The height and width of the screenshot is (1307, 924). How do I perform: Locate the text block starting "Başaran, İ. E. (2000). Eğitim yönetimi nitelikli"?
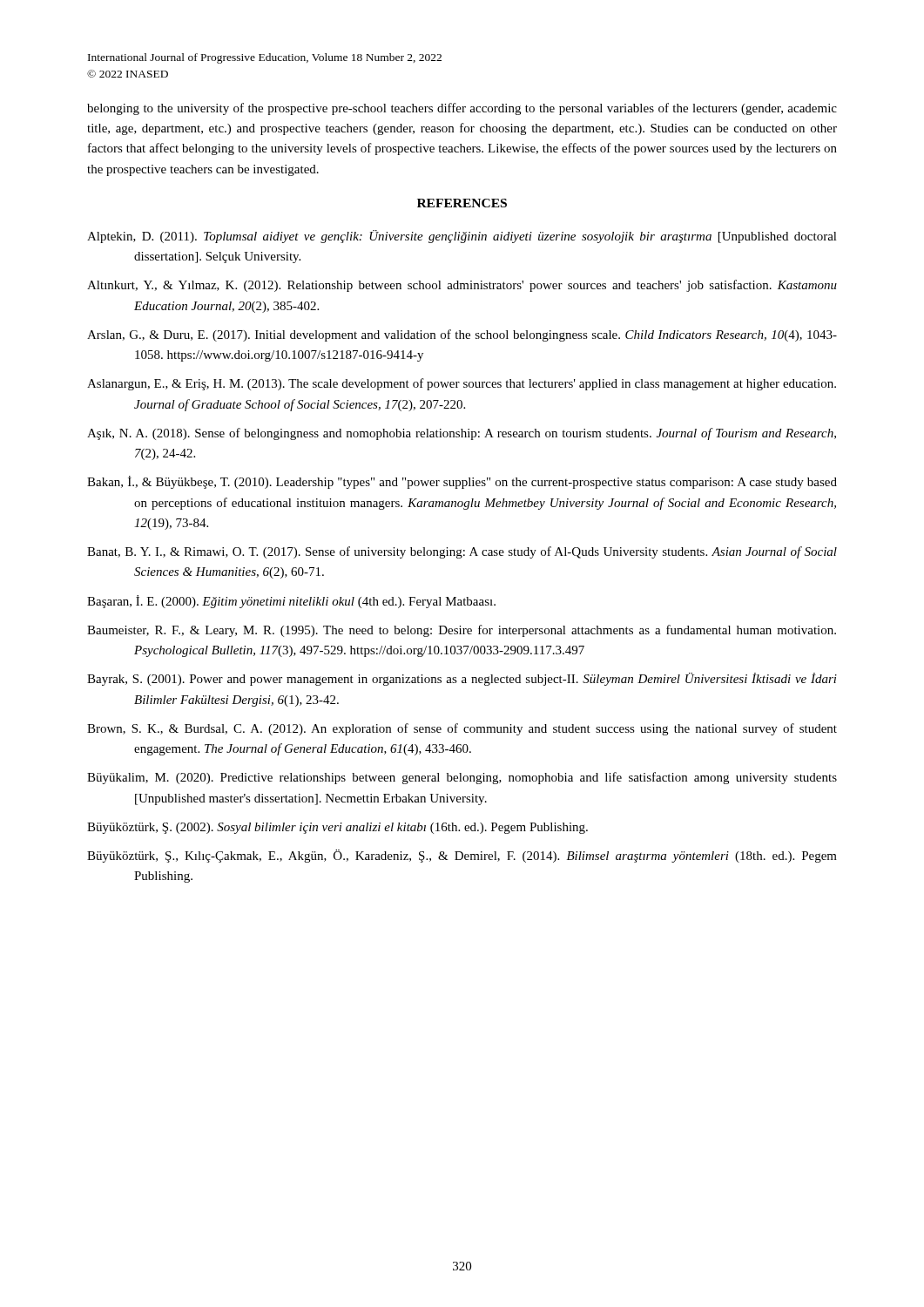292,601
